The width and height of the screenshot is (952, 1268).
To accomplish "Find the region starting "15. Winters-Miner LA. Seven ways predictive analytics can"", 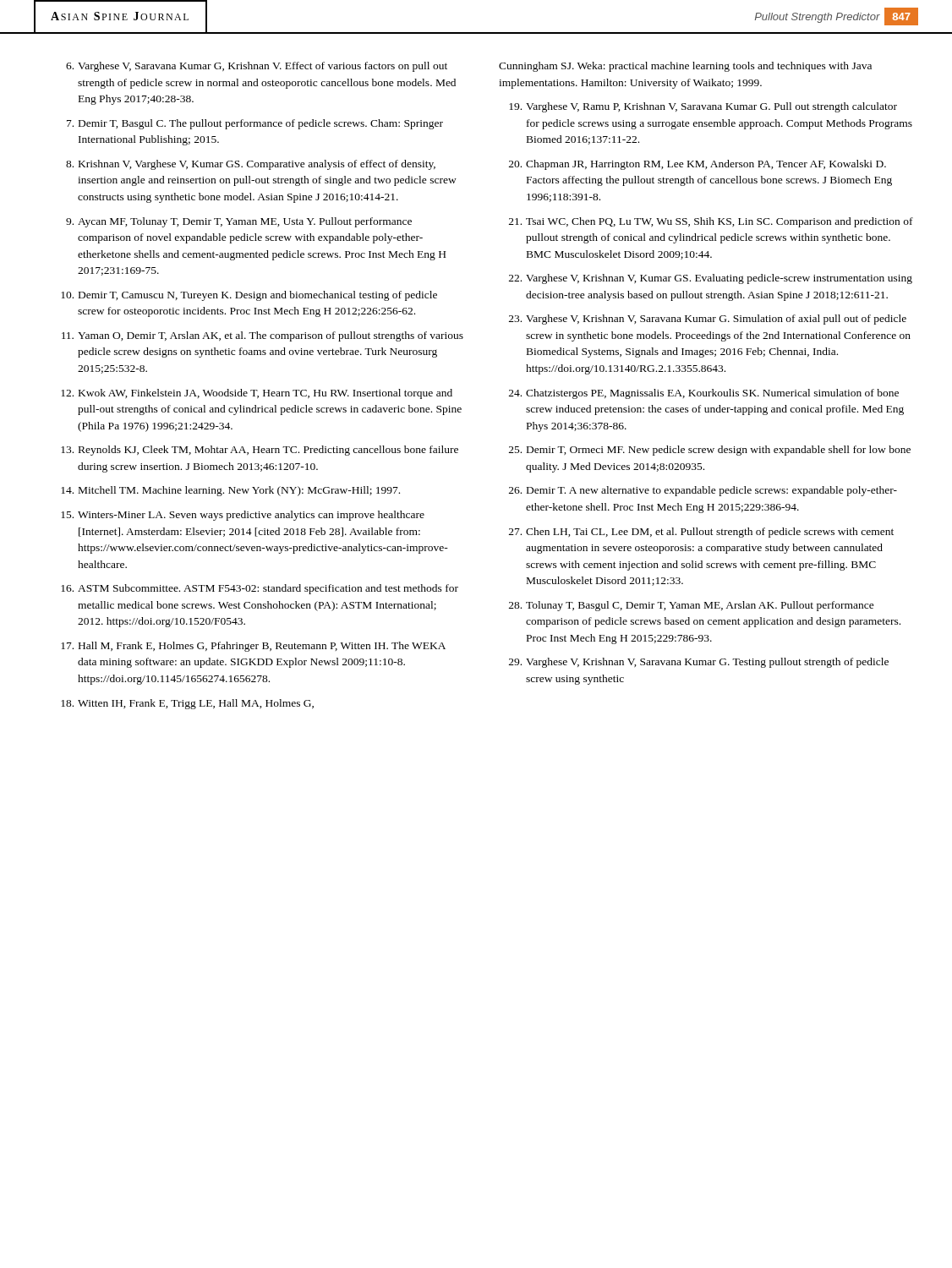I will pyautogui.click(x=258, y=539).
